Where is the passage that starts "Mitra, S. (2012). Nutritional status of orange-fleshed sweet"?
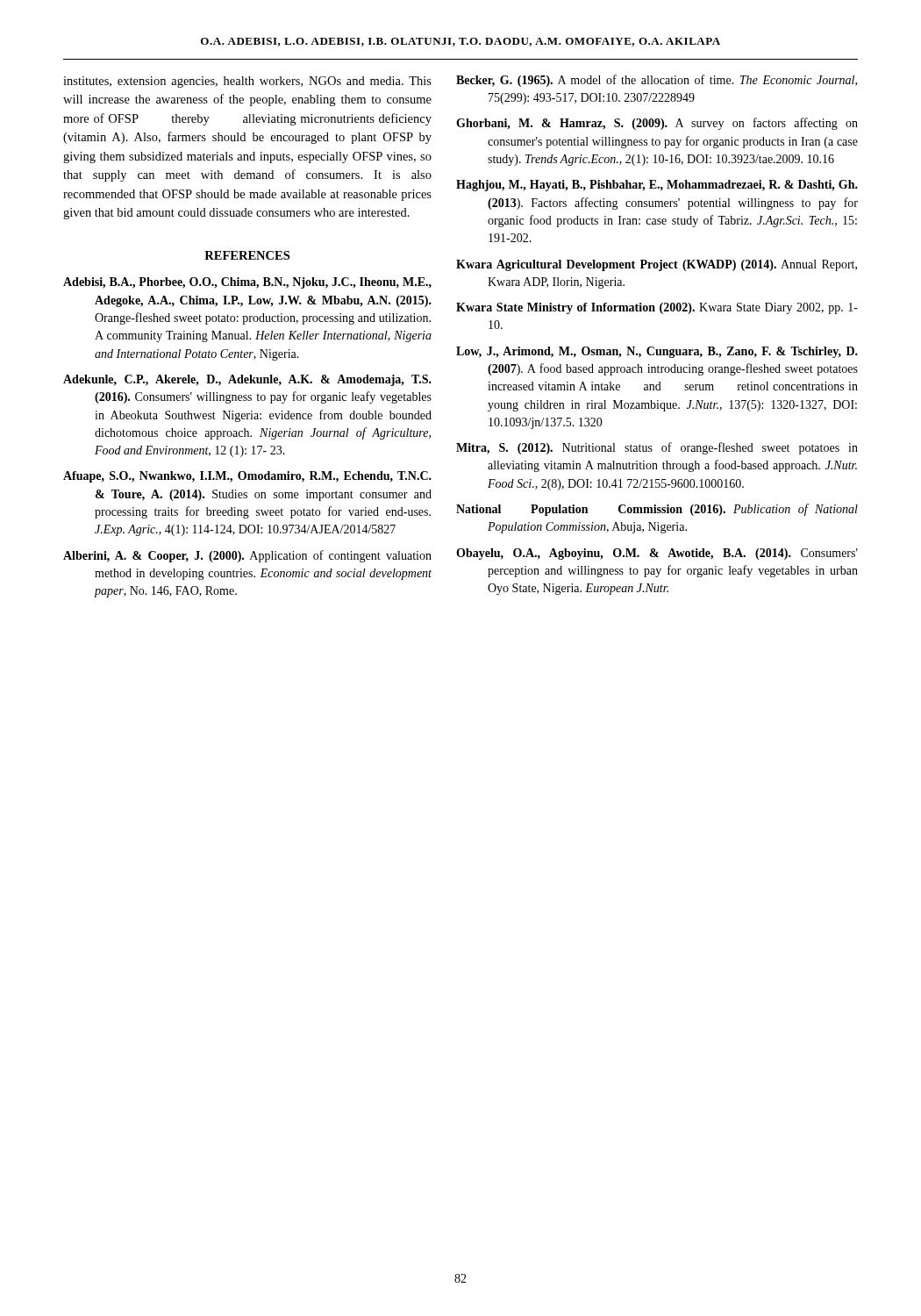The image size is (921, 1316). click(657, 466)
